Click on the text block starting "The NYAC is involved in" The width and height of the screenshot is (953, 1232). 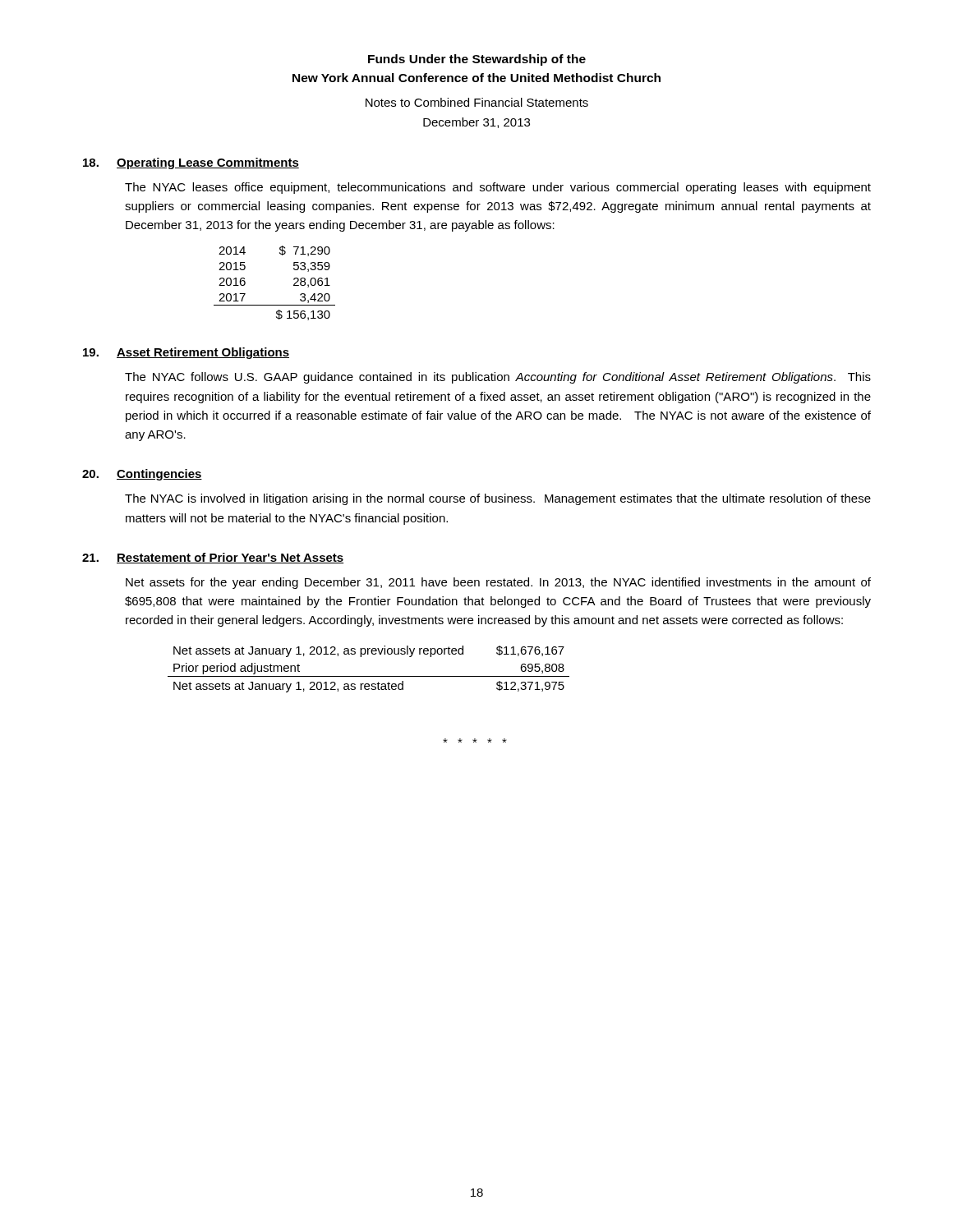coord(498,508)
